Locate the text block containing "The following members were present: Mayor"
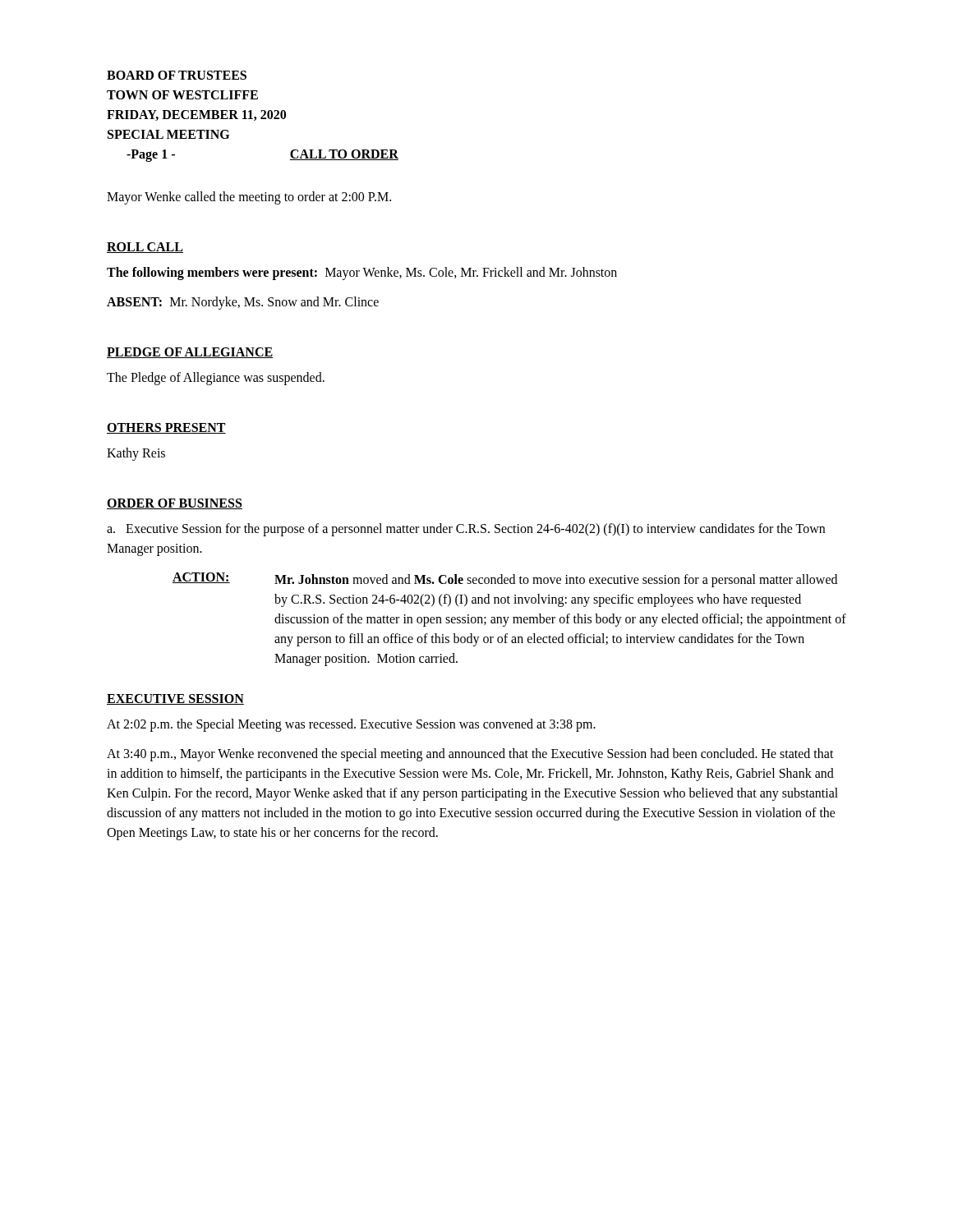The height and width of the screenshot is (1232, 953). point(476,273)
